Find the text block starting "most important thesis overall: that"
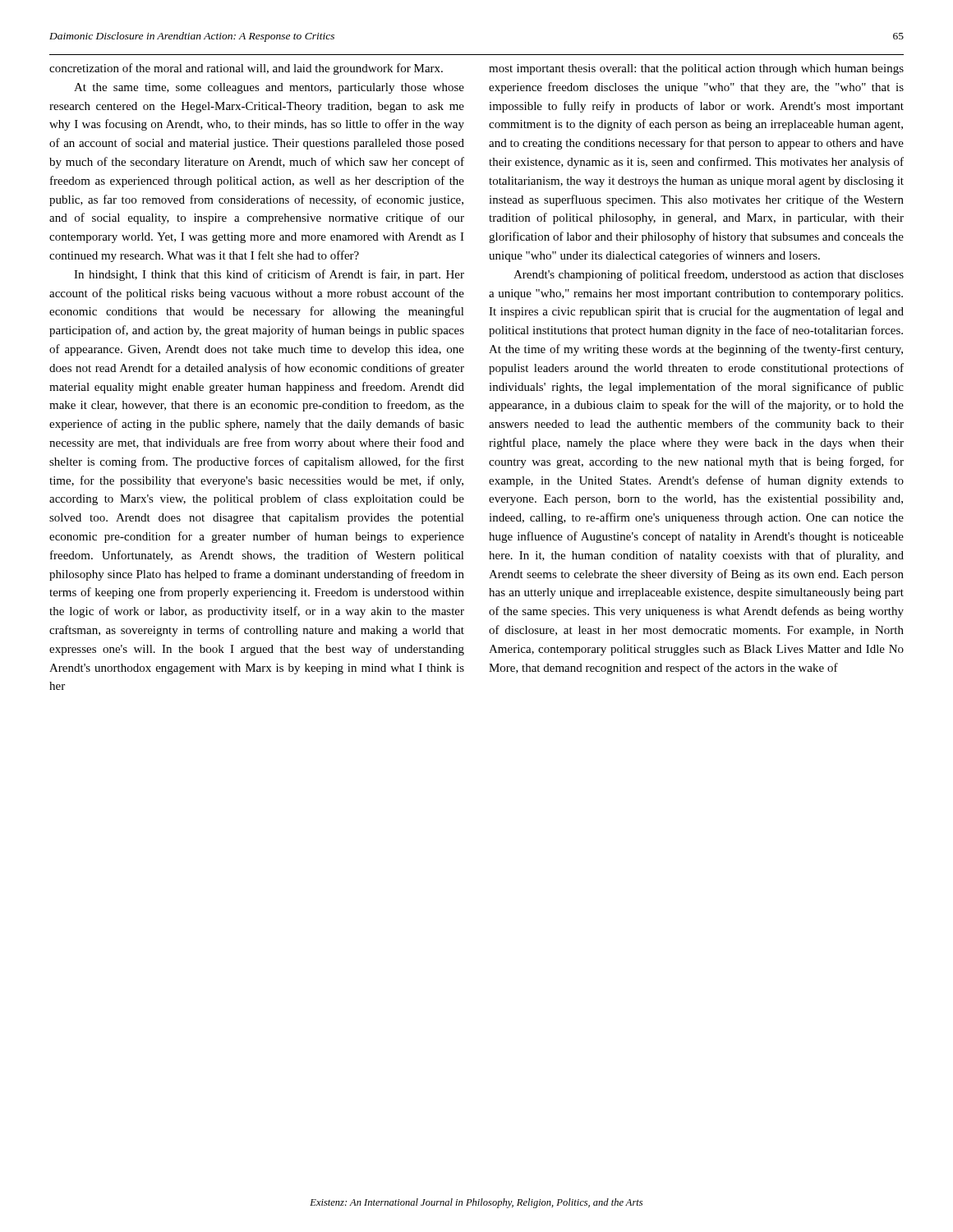Image resolution: width=953 pixels, height=1232 pixels. [696, 368]
